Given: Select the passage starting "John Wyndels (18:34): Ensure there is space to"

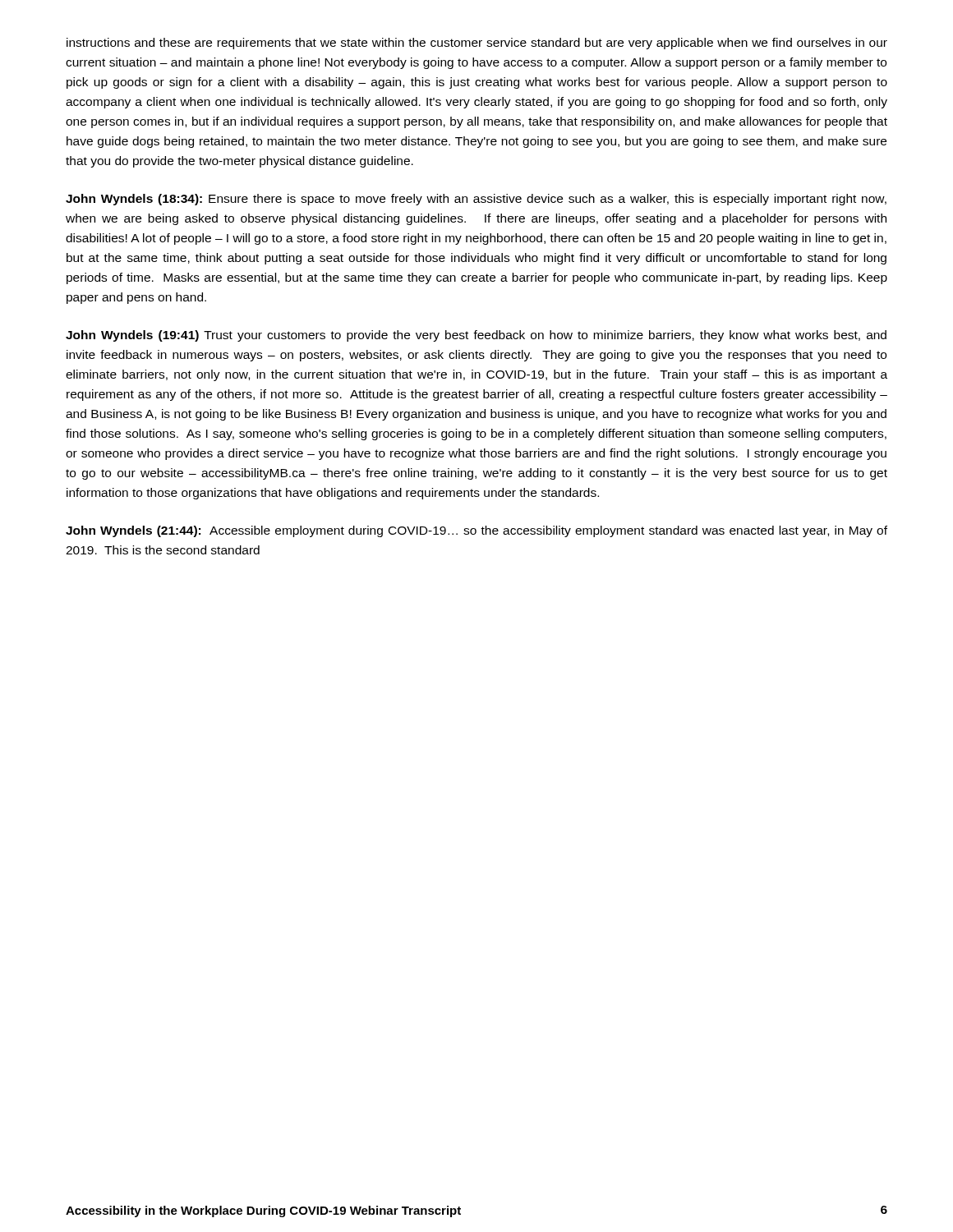Looking at the screenshot, I should 476,248.
